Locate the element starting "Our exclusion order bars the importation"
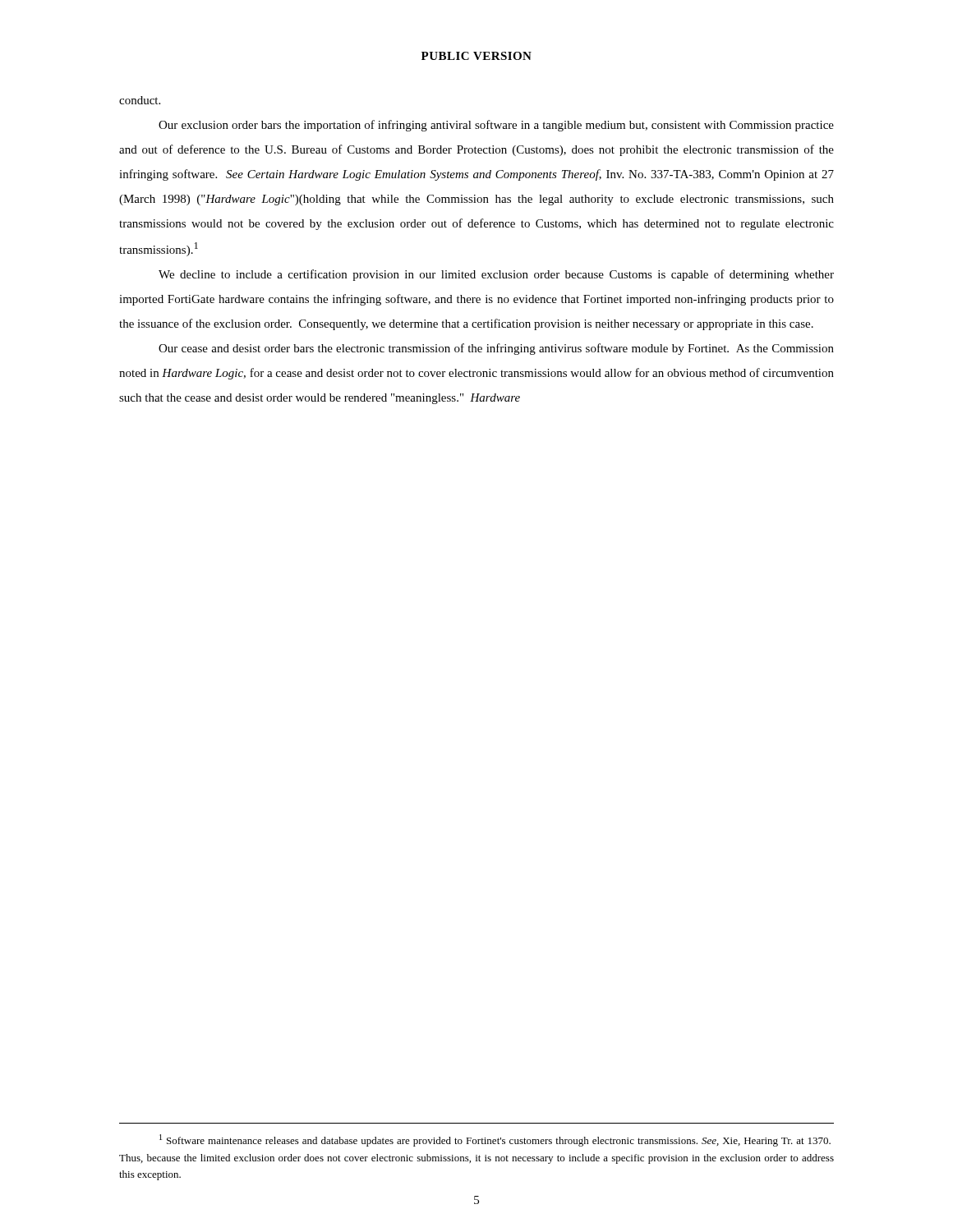The image size is (953, 1232). pyautogui.click(x=476, y=187)
